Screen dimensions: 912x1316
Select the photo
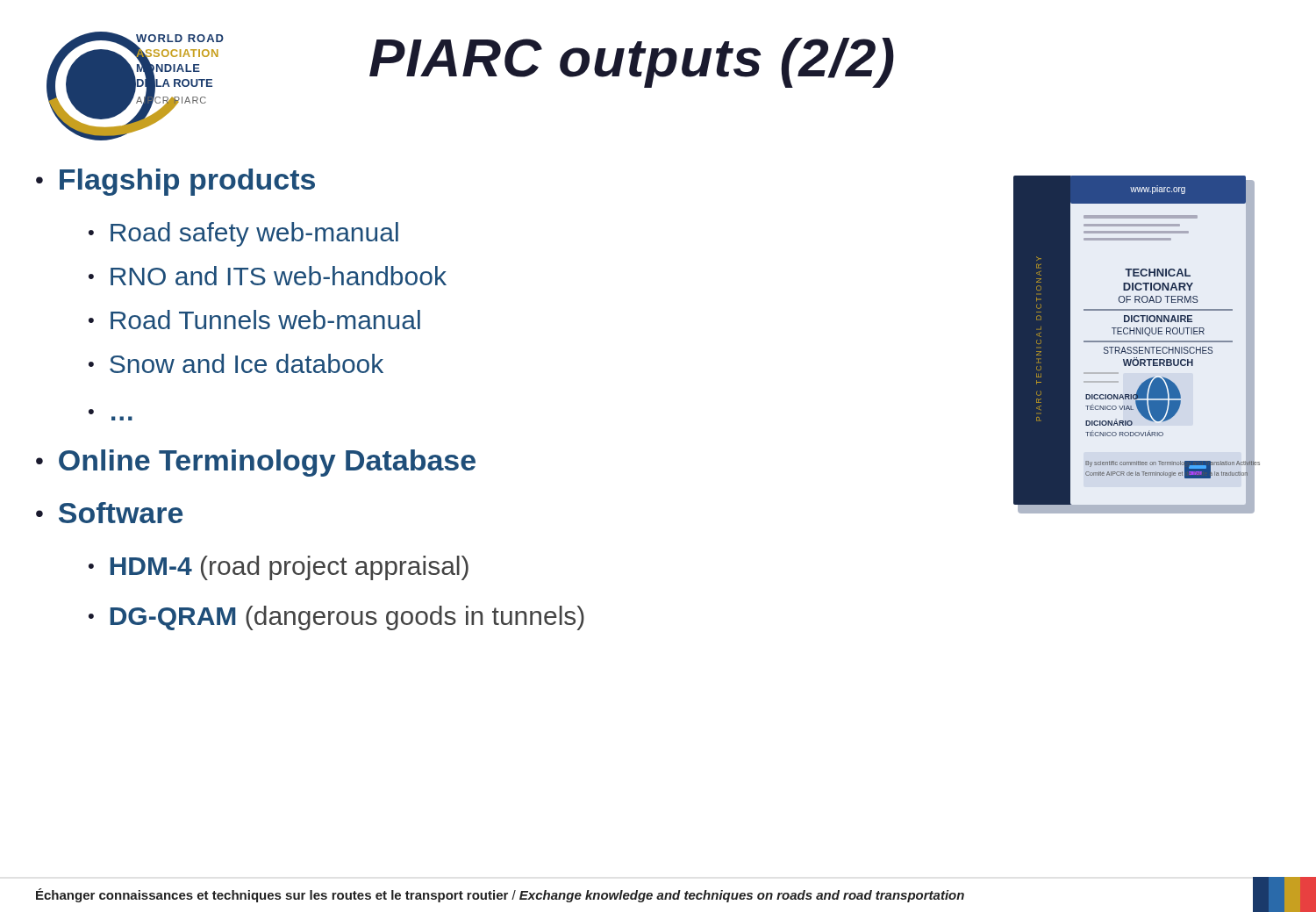1149,355
